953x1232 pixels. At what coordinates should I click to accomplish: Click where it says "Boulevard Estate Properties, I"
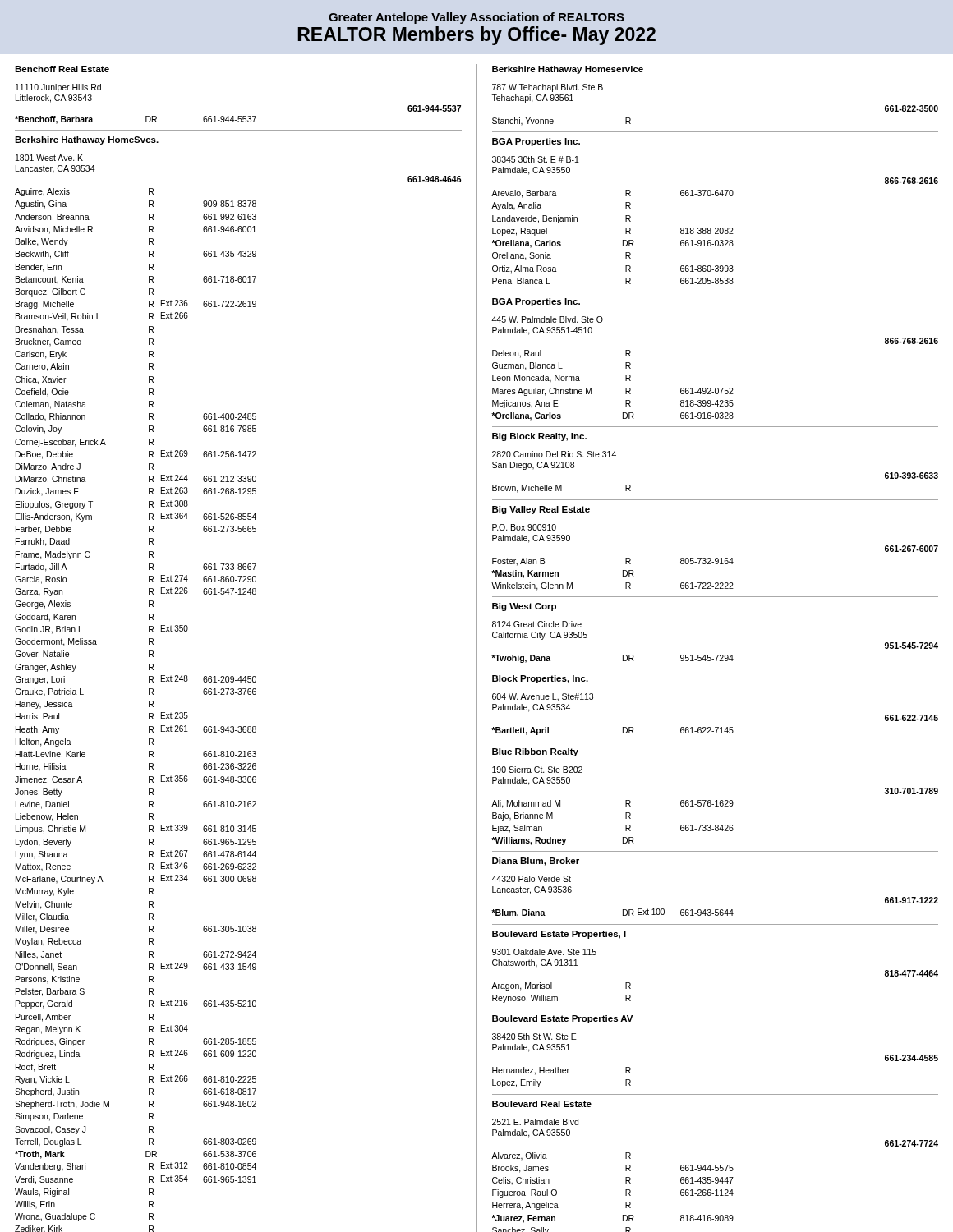pos(715,934)
